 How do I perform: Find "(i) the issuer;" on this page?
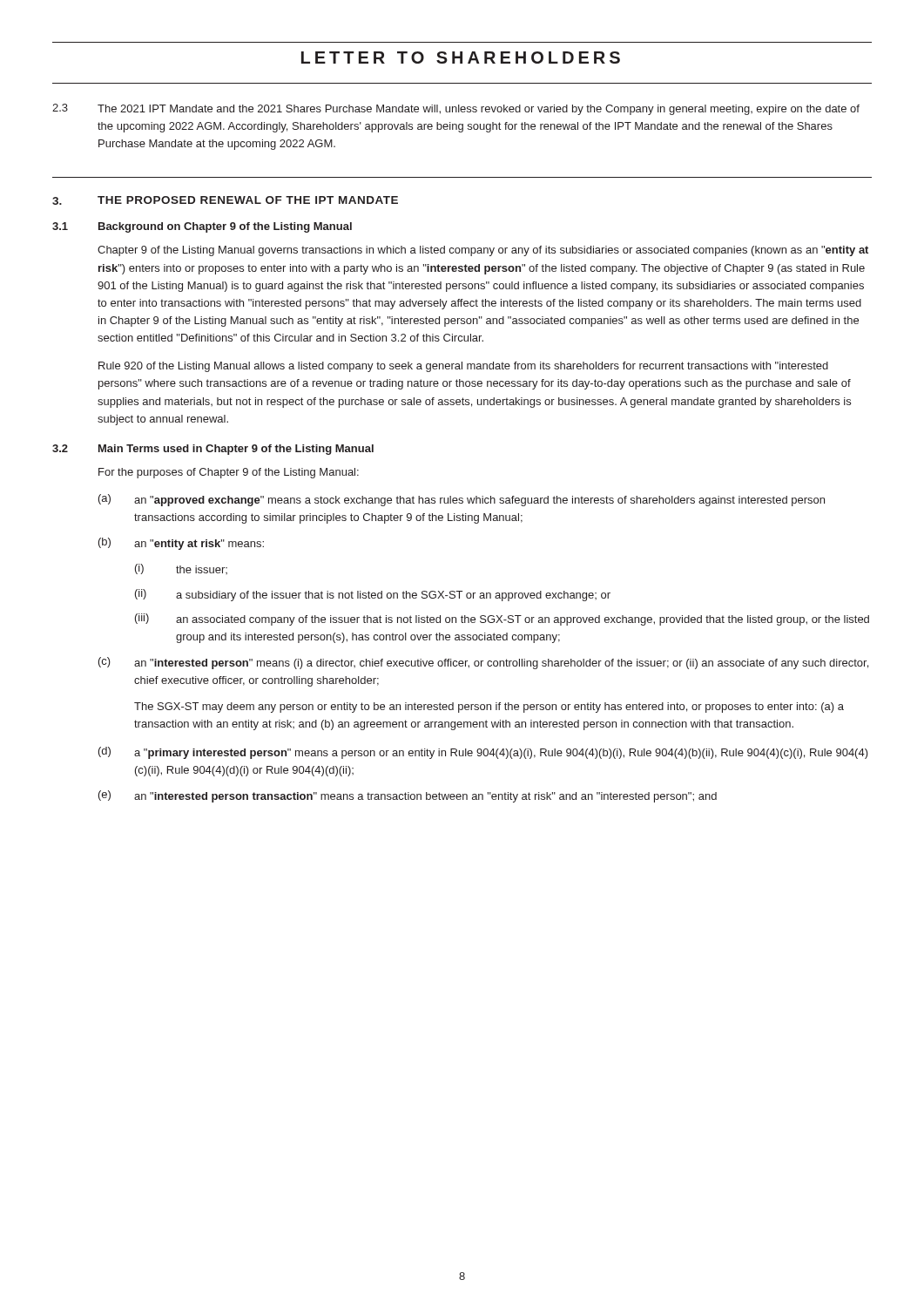pyautogui.click(x=181, y=569)
